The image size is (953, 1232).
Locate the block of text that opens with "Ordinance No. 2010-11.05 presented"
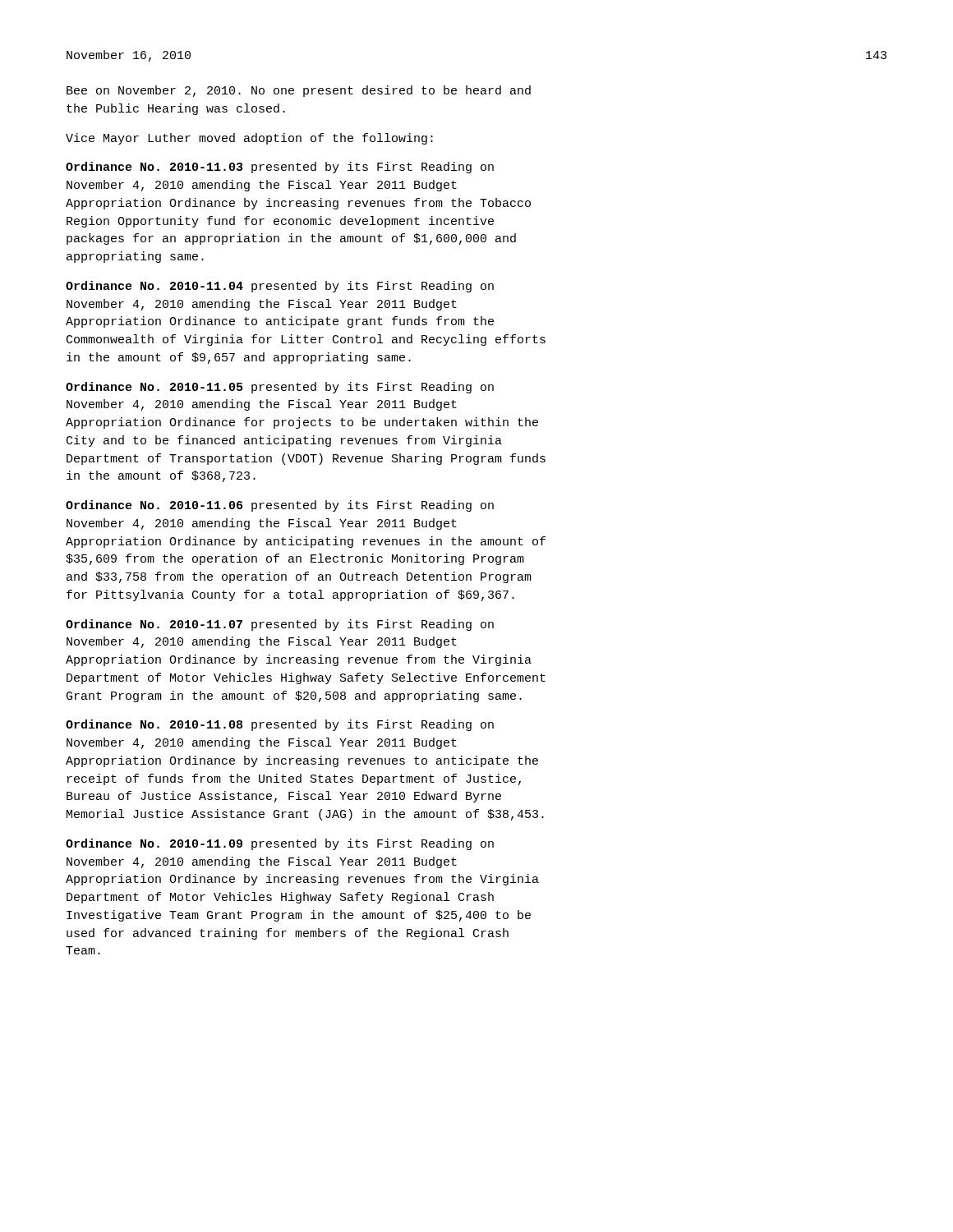(x=306, y=432)
